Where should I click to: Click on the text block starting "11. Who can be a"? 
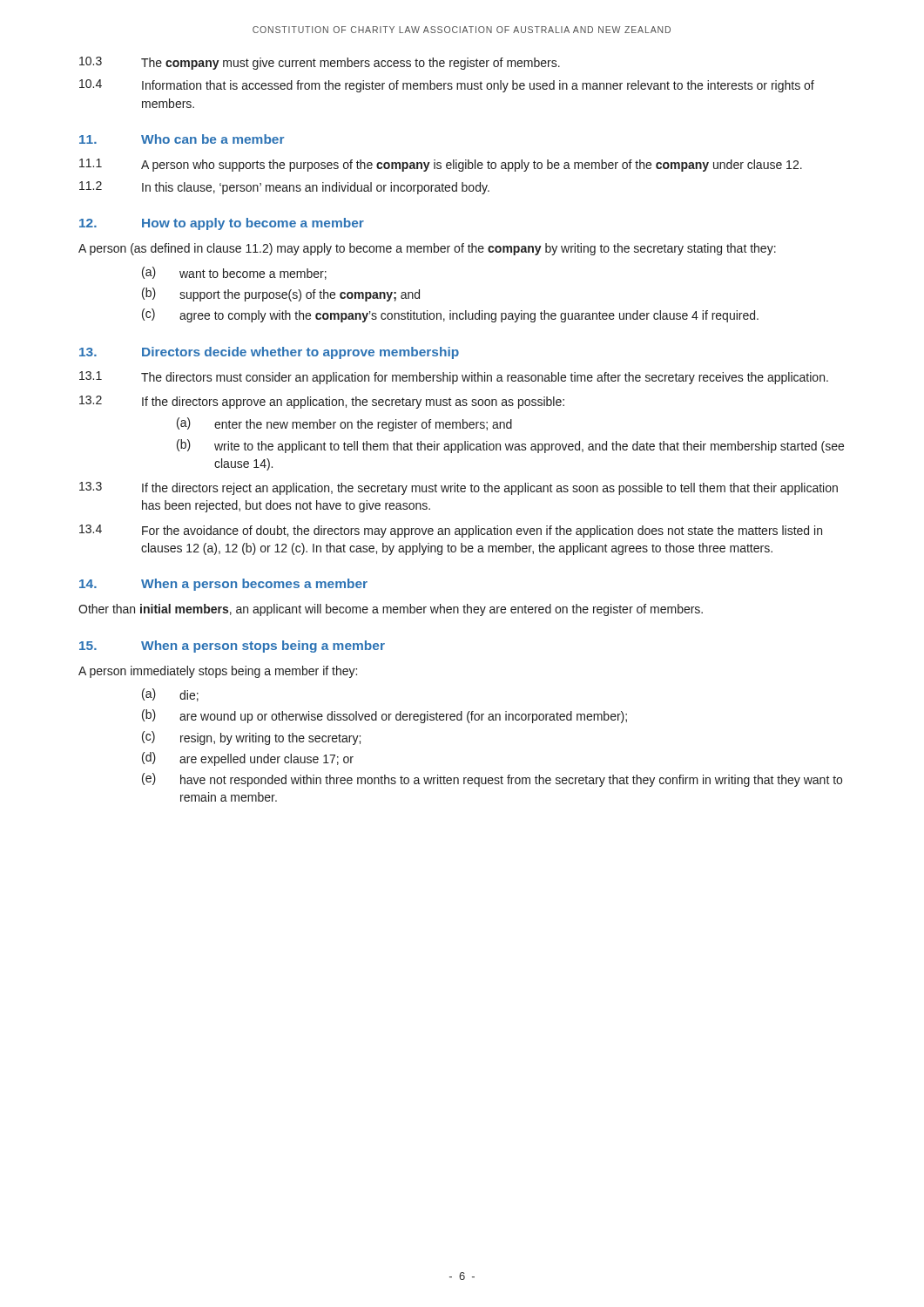pyautogui.click(x=181, y=139)
